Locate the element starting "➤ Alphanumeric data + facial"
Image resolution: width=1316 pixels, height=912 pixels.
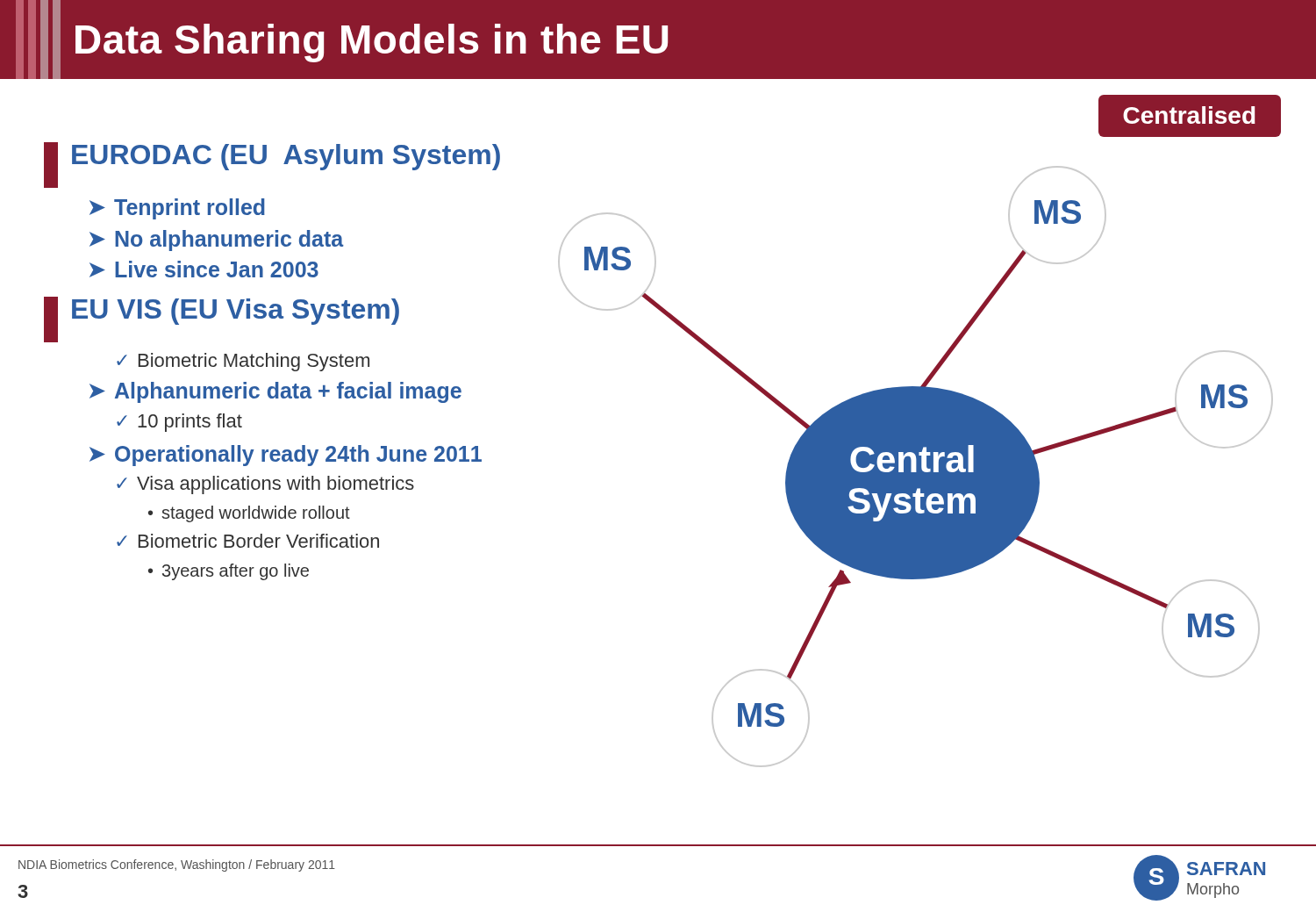(275, 391)
